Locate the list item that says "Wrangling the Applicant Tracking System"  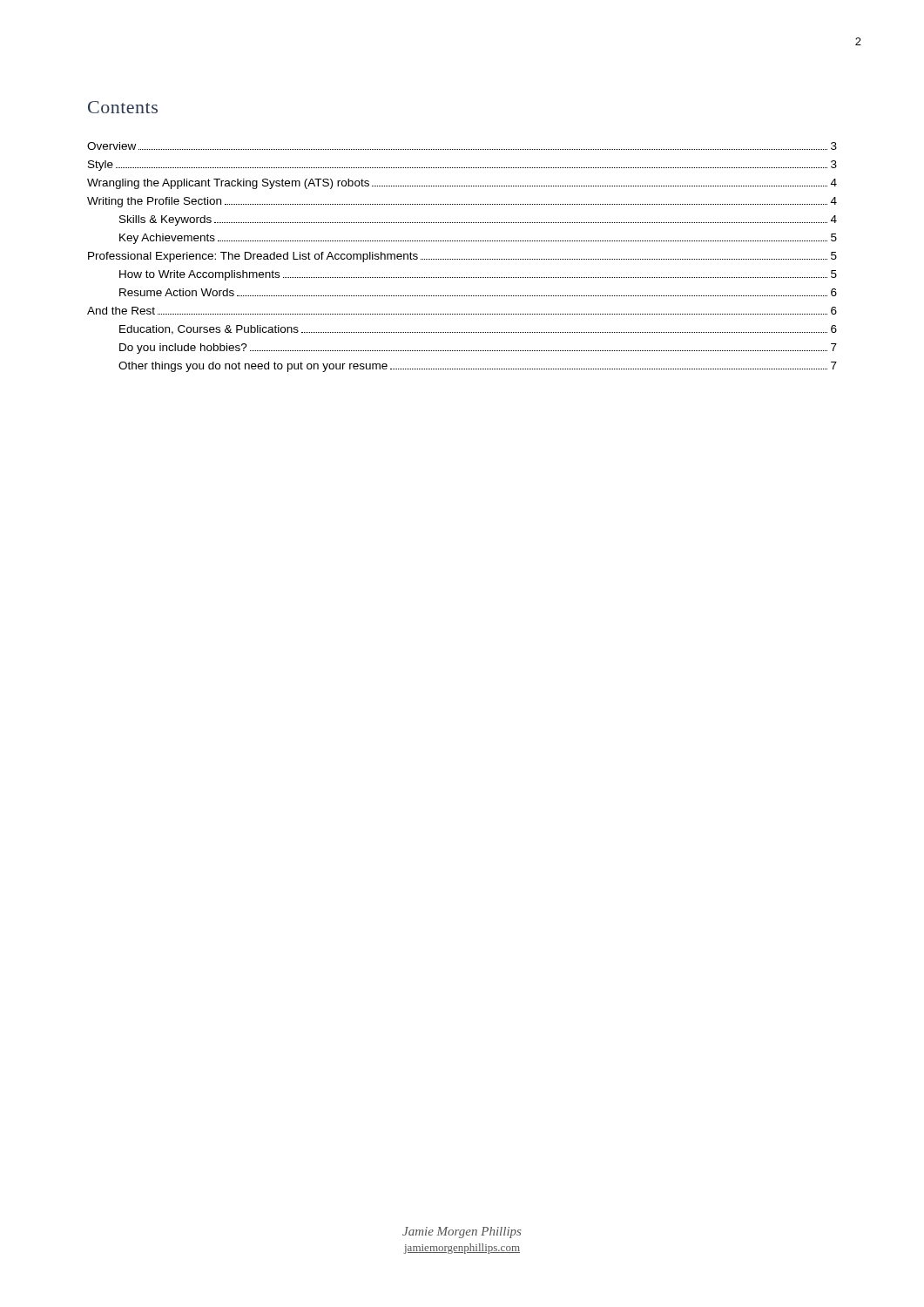462,183
